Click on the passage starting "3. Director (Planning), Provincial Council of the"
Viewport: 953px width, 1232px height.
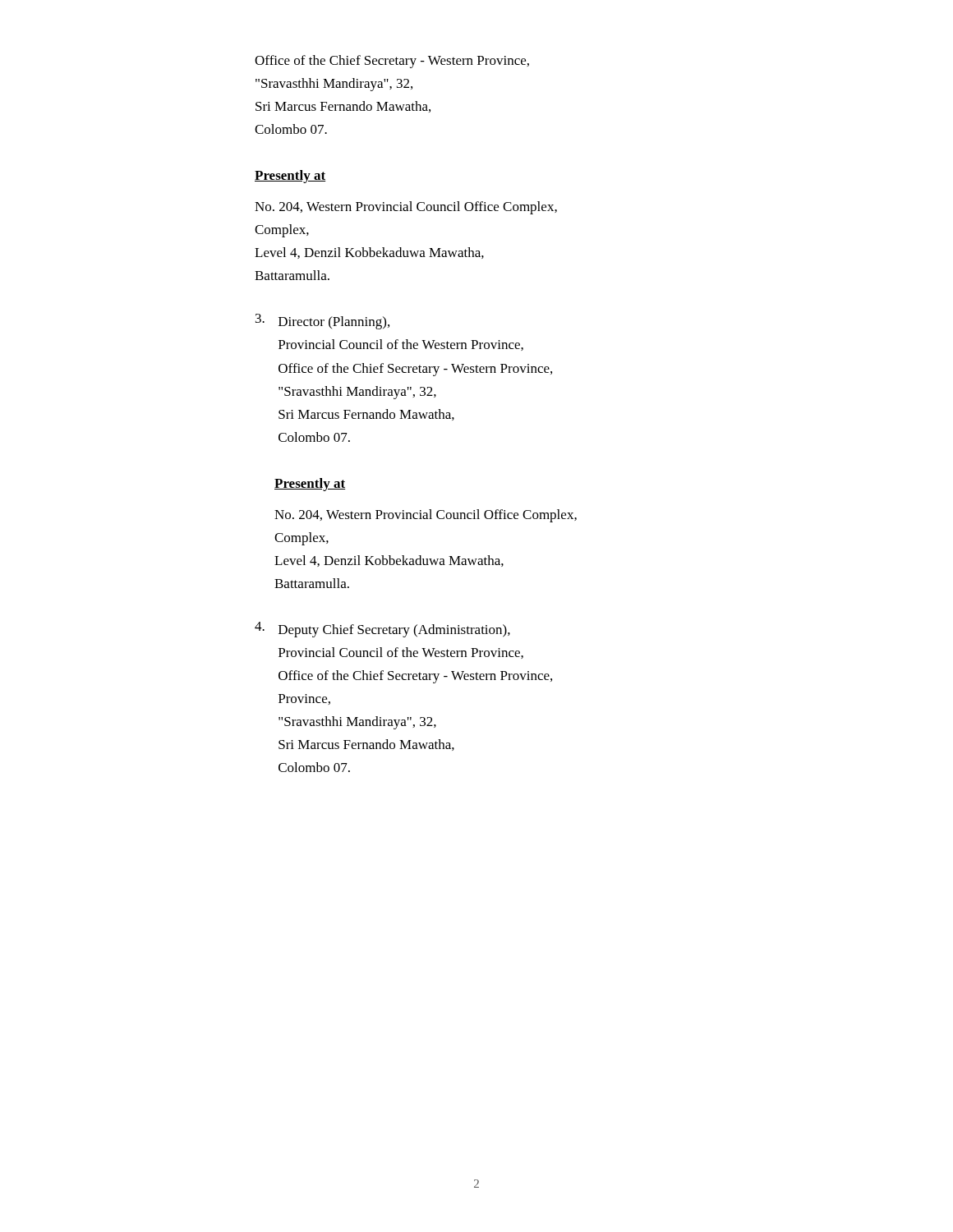pyautogui.click(x=496, y=380)
